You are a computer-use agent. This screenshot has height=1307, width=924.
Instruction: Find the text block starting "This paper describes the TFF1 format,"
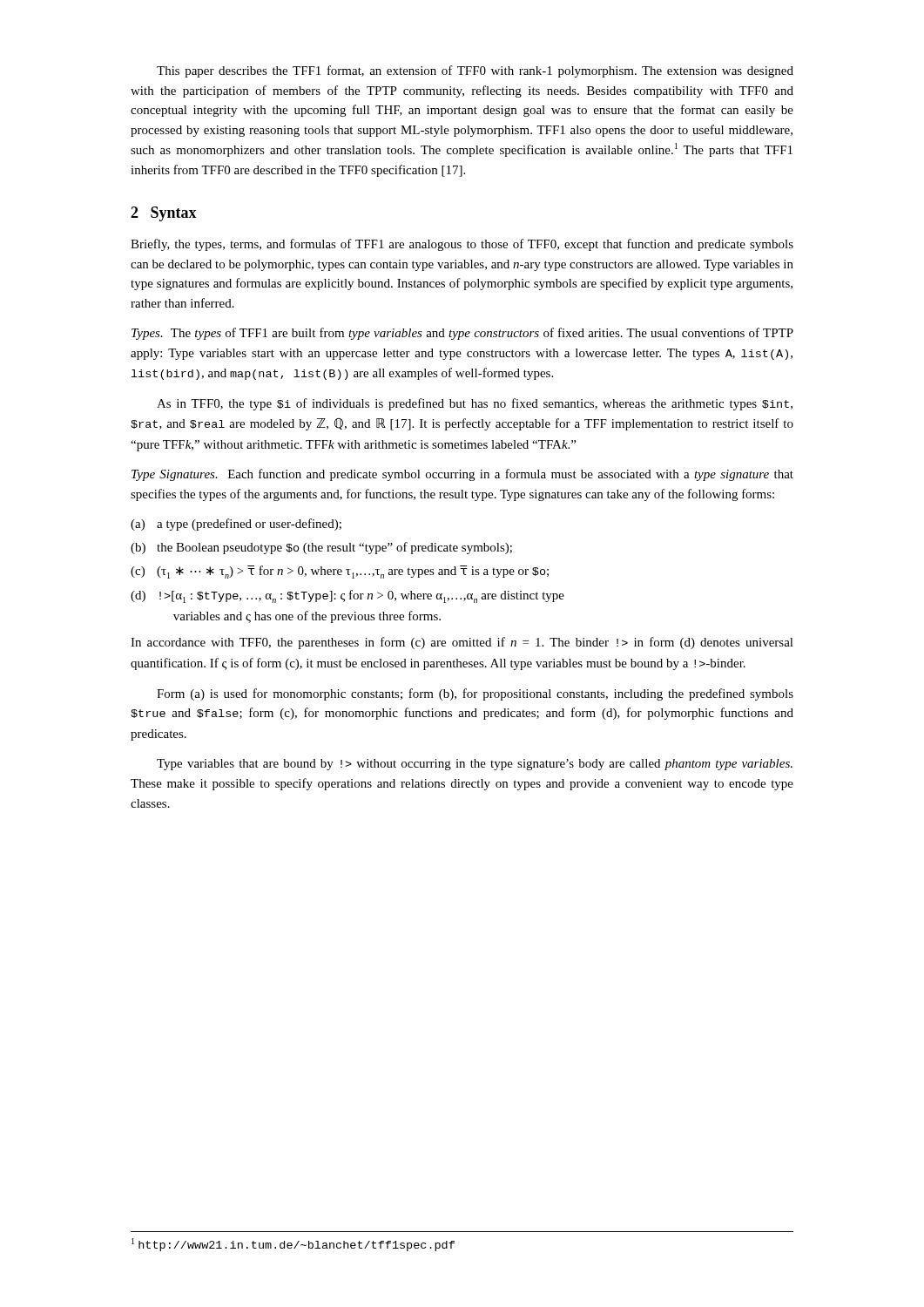462,120
